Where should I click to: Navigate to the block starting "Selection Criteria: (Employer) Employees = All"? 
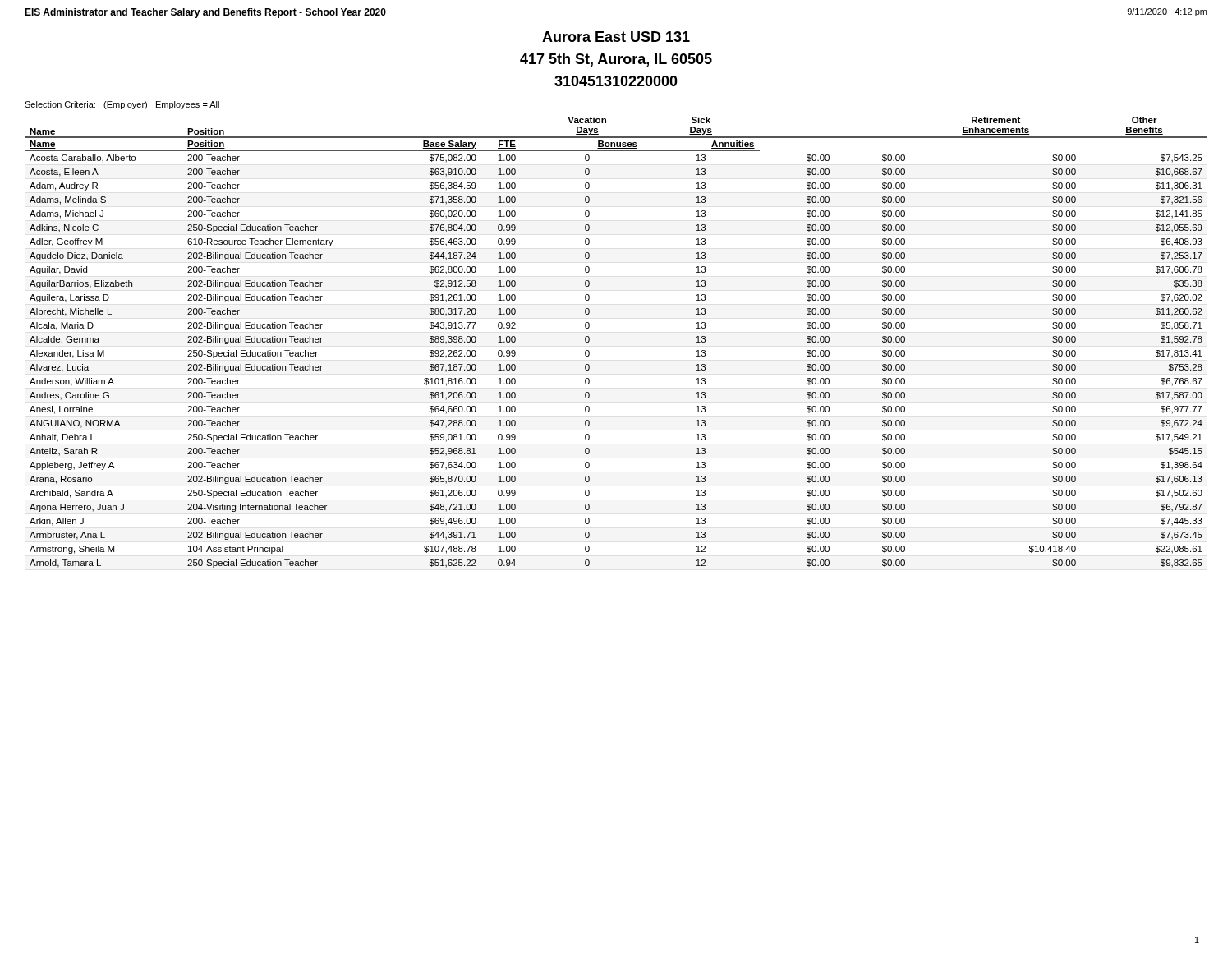coord(122,104)
